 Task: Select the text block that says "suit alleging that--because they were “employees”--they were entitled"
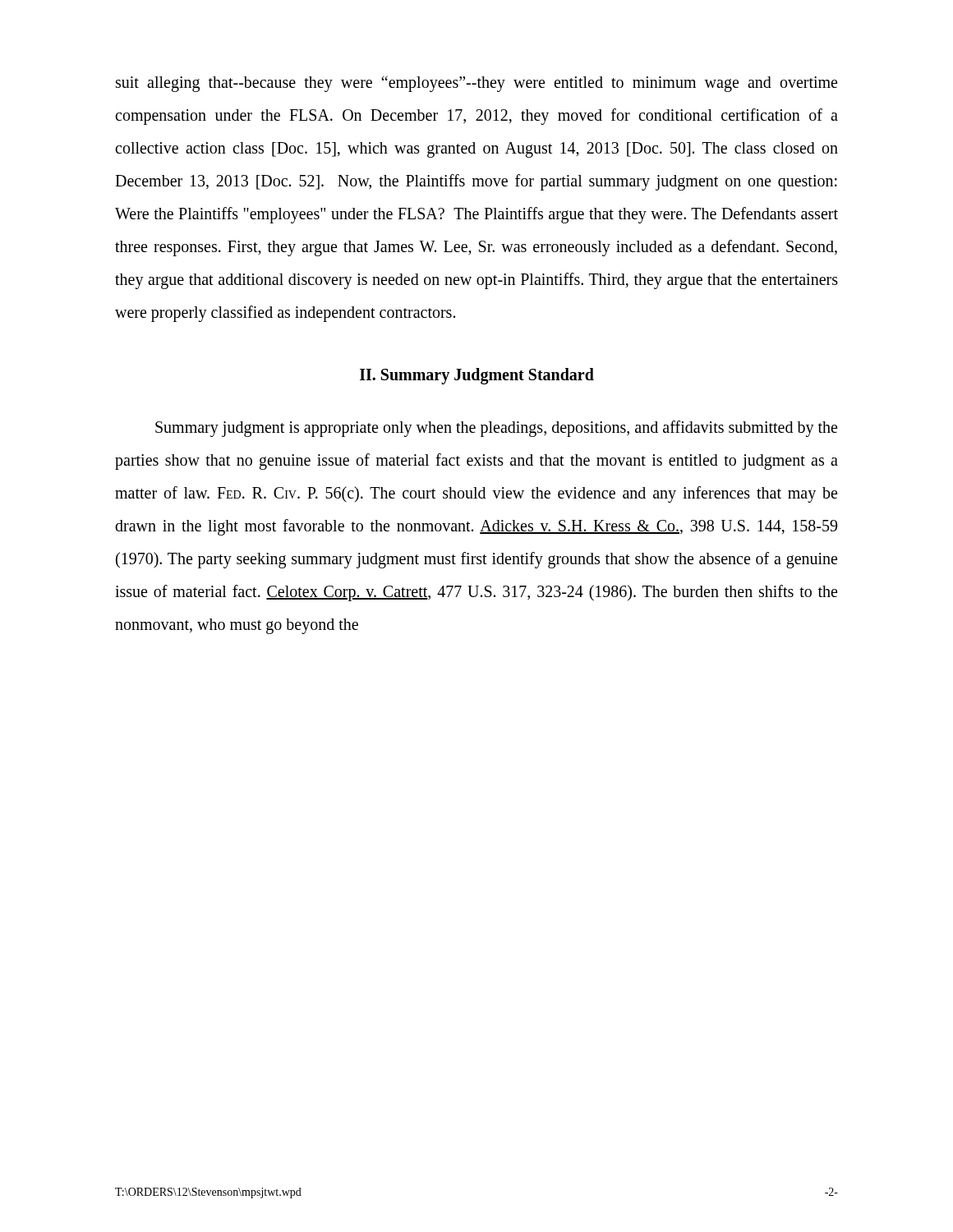pyautogui.click(x=476, y=197)
